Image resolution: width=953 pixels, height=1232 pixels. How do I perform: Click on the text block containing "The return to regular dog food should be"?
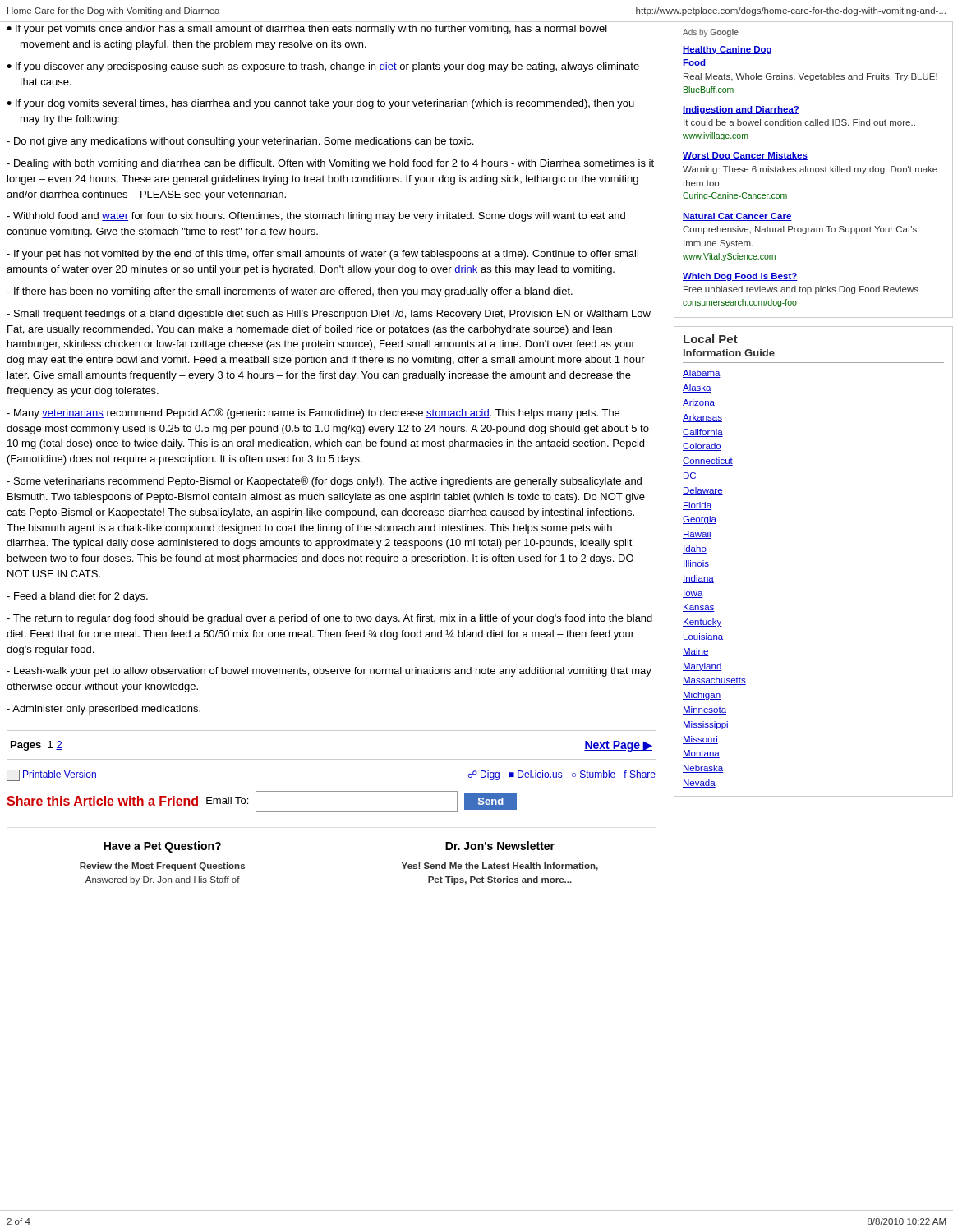330,633
